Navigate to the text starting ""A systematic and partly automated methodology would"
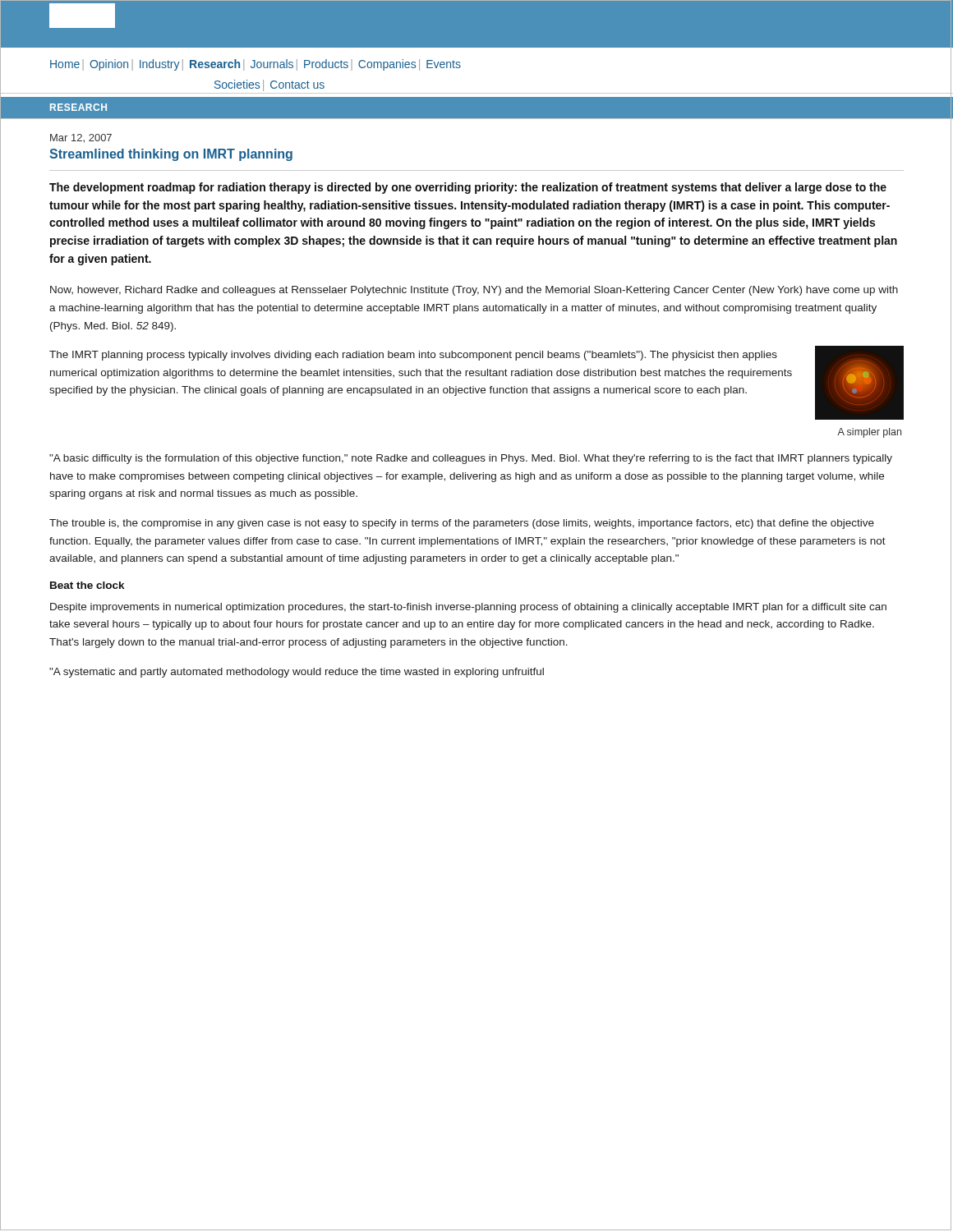The width and height of the screenshot is (953, 1232). click(x=297, y=671)
